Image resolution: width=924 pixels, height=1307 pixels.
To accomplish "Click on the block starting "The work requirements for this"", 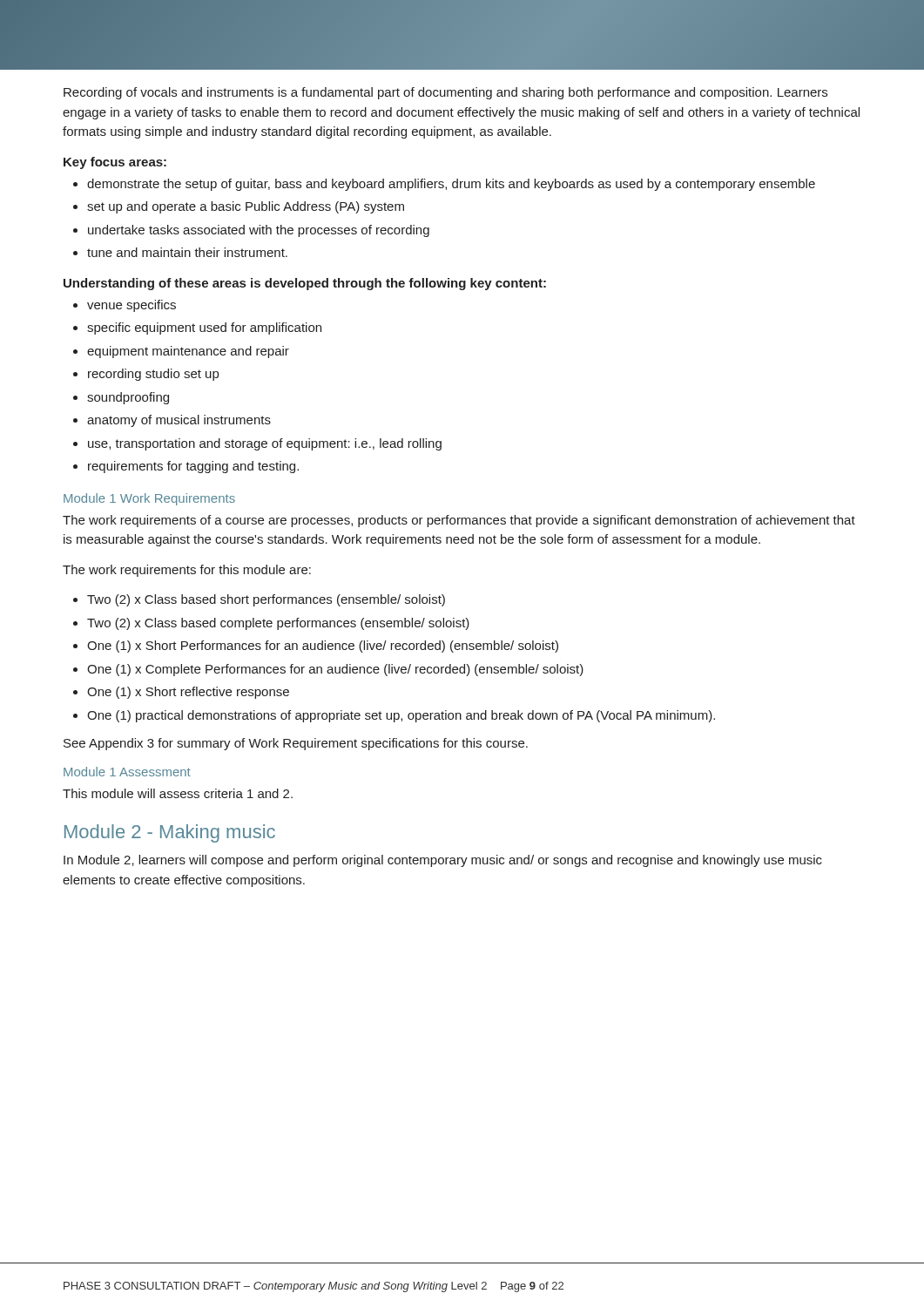I will click(x=187, y=569).
